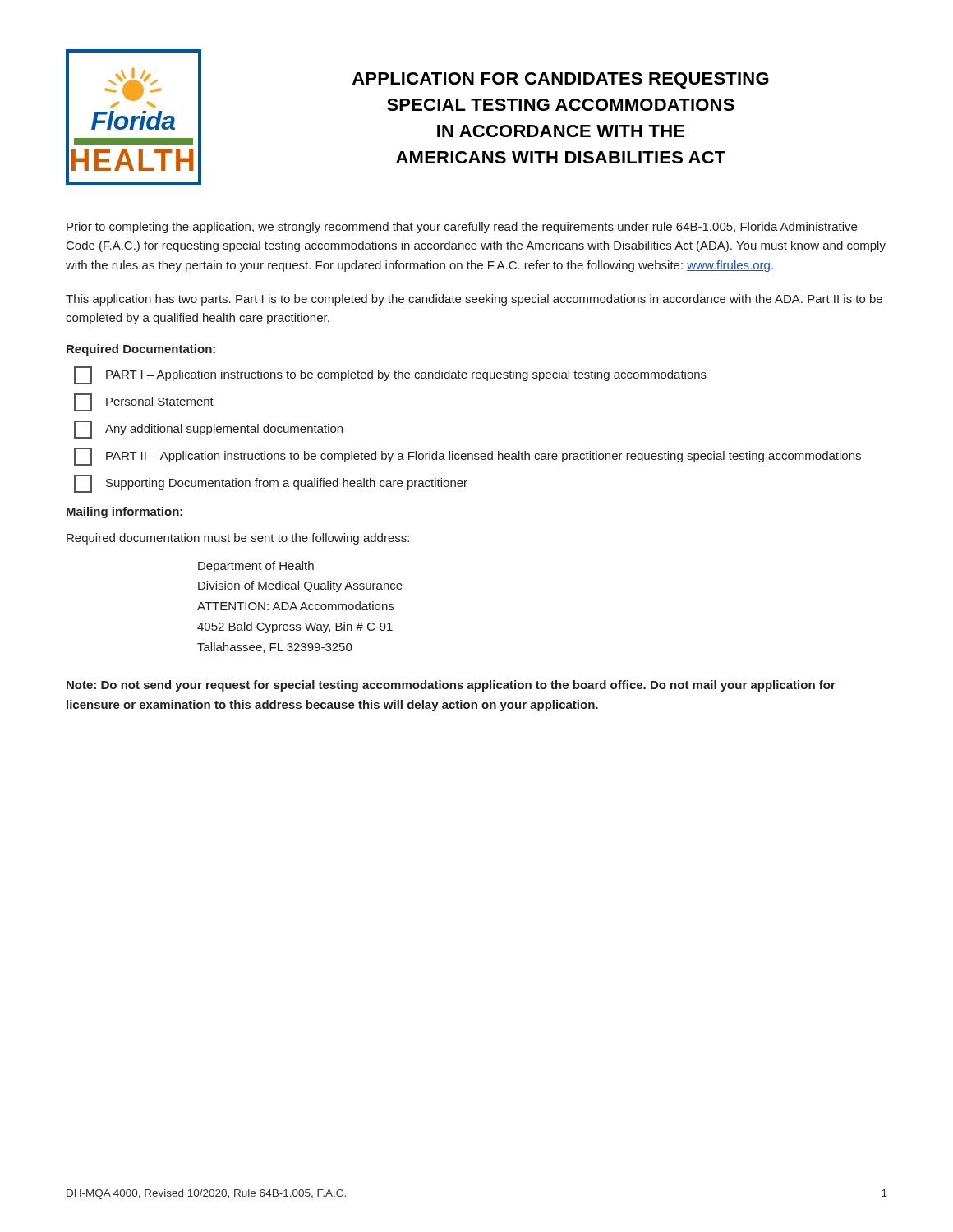953x1232 pixels.
Task: Select the text starting "Note: Do not send"
Action: [x=451, y=694]
